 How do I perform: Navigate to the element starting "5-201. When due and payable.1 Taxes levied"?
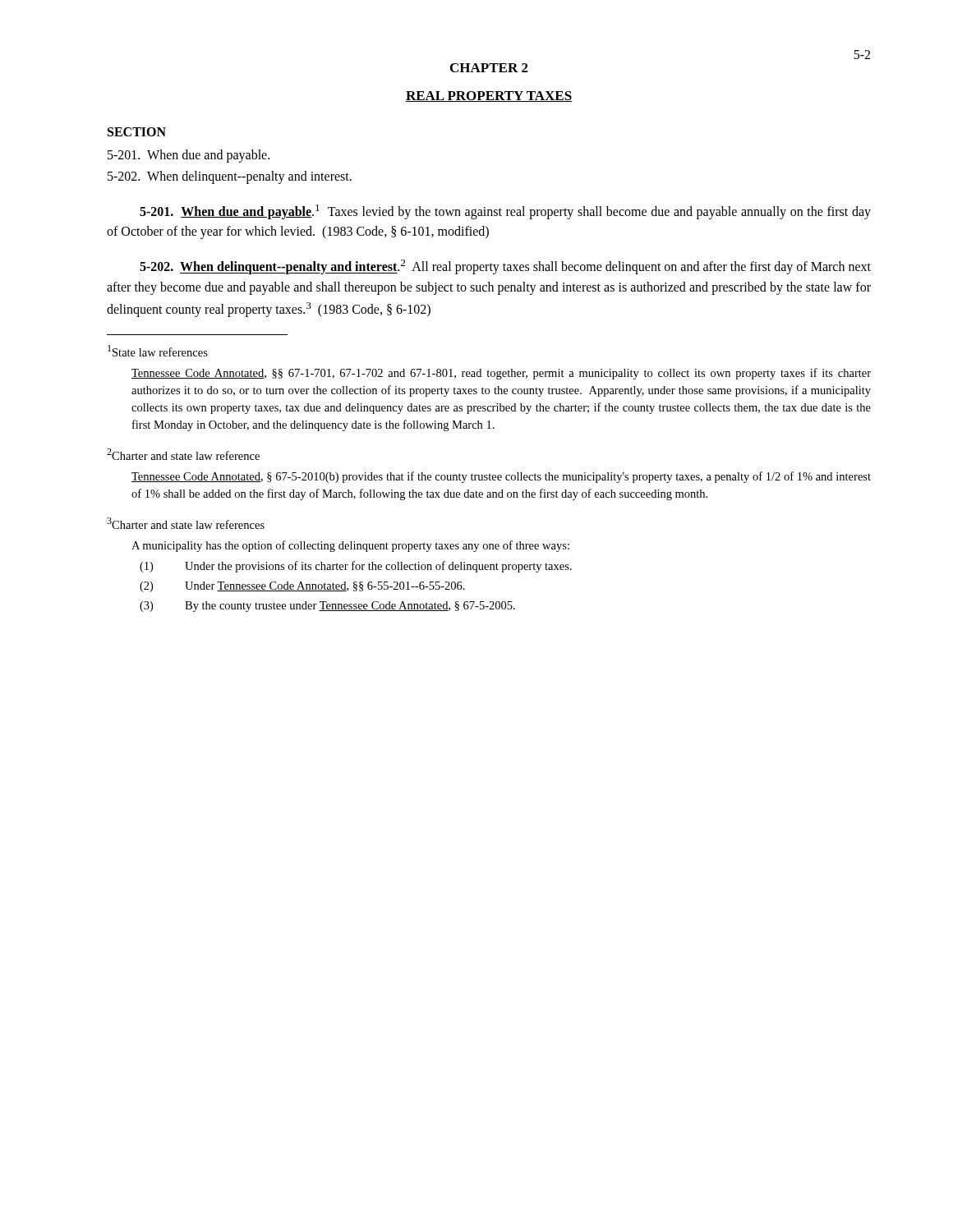click(489, 220)
